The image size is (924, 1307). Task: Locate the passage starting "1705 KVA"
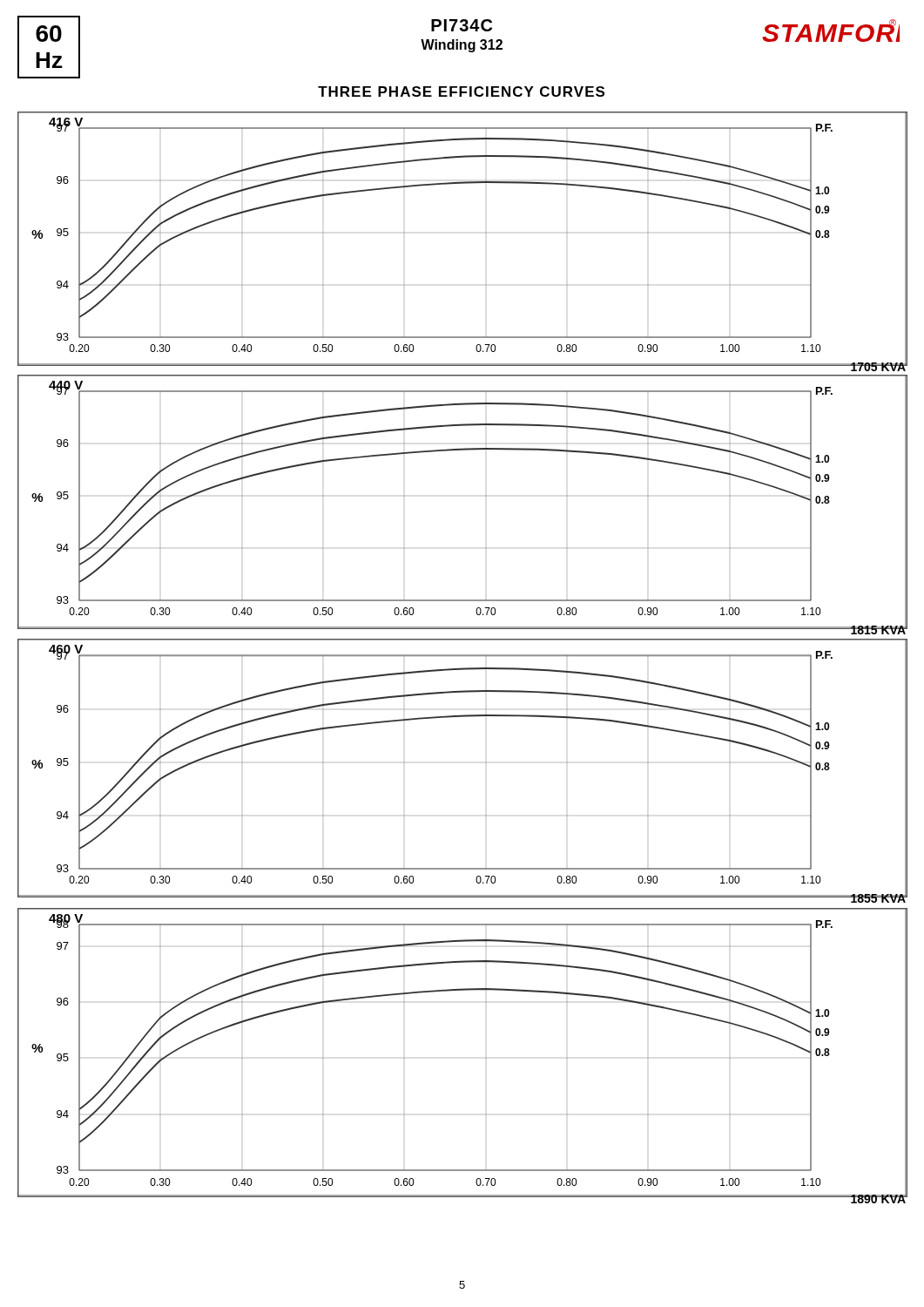[878, 367]
